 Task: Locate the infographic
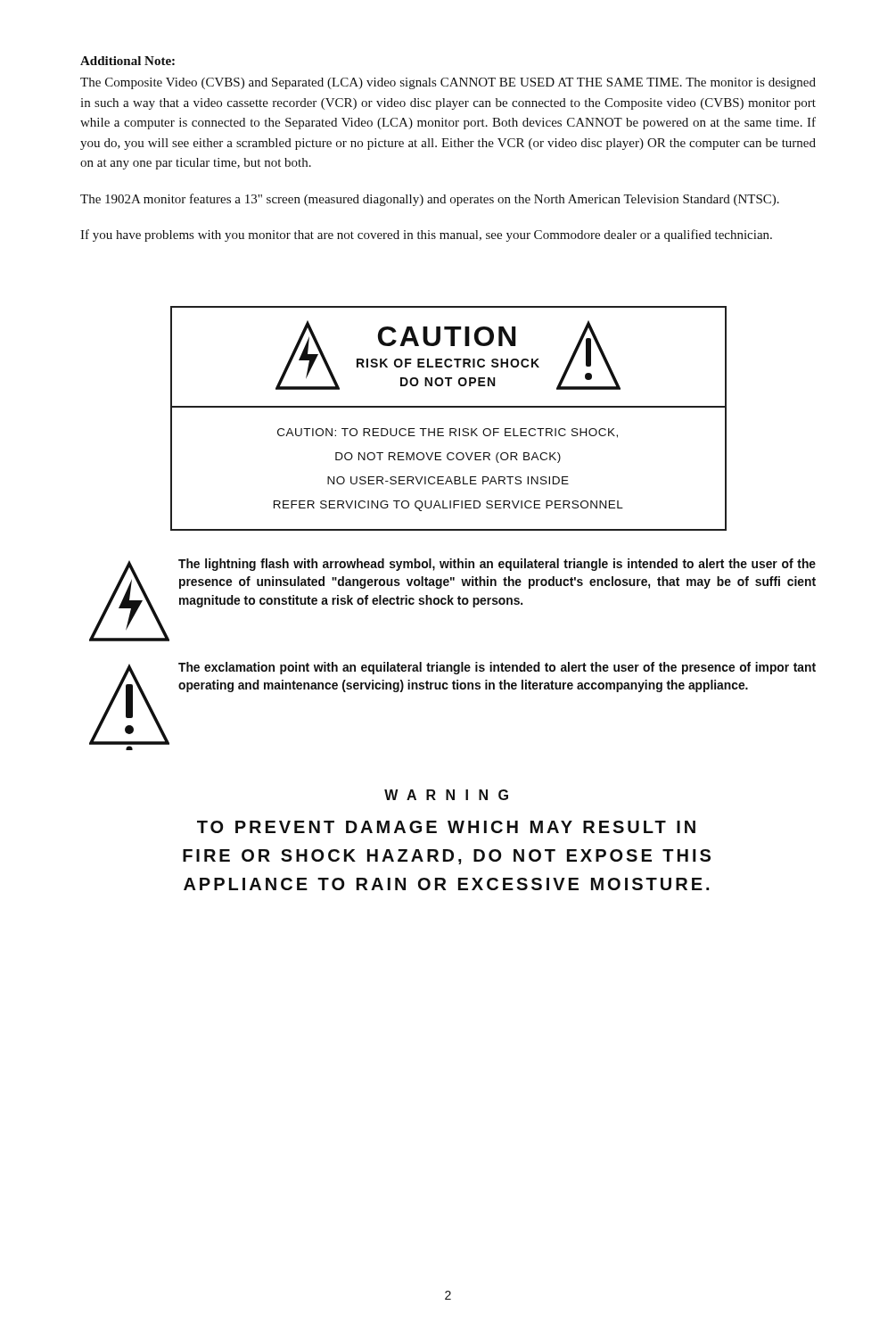[448, 520]
